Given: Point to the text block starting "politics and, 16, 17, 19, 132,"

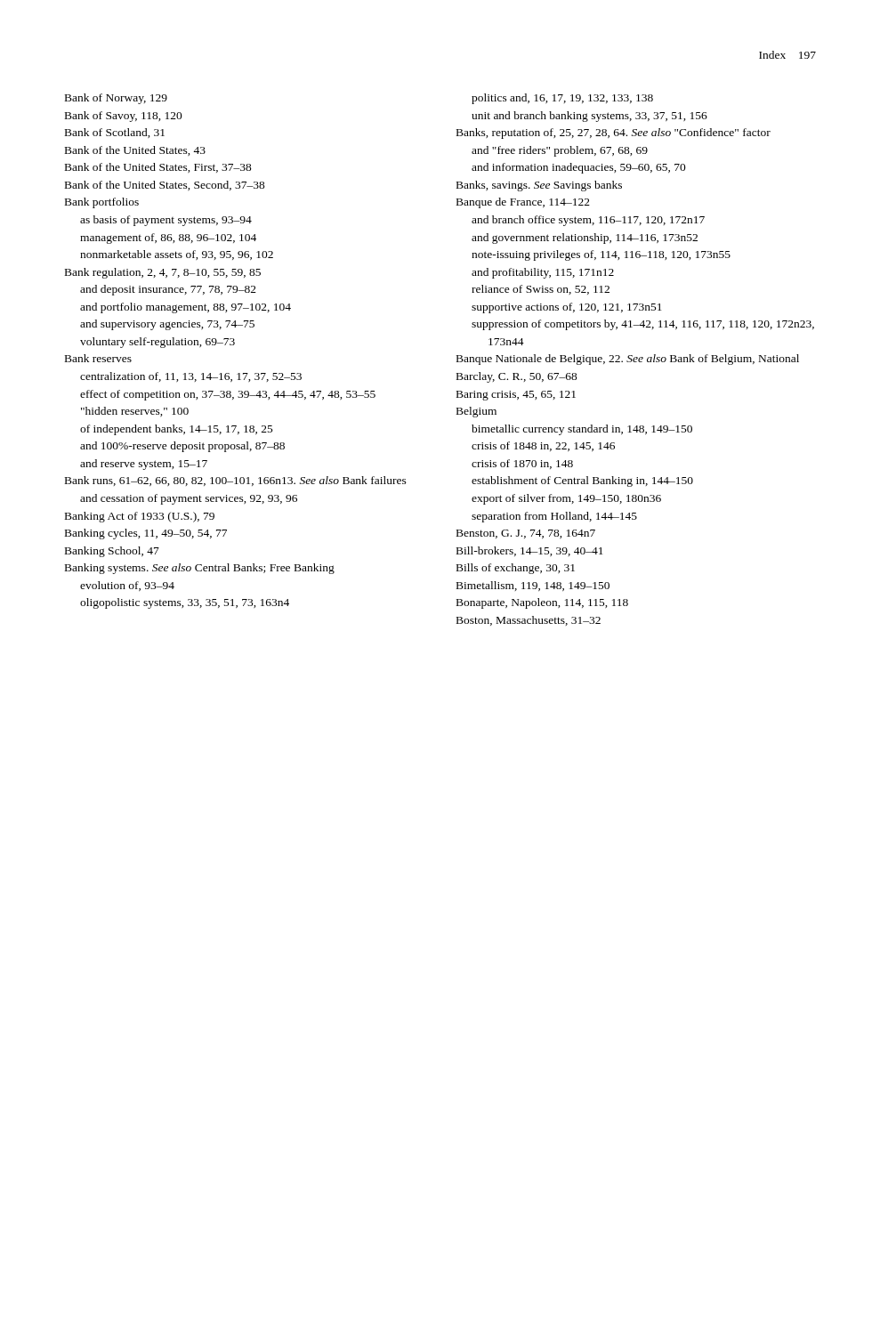Looking at the screenshot, I should coord(563,97).
